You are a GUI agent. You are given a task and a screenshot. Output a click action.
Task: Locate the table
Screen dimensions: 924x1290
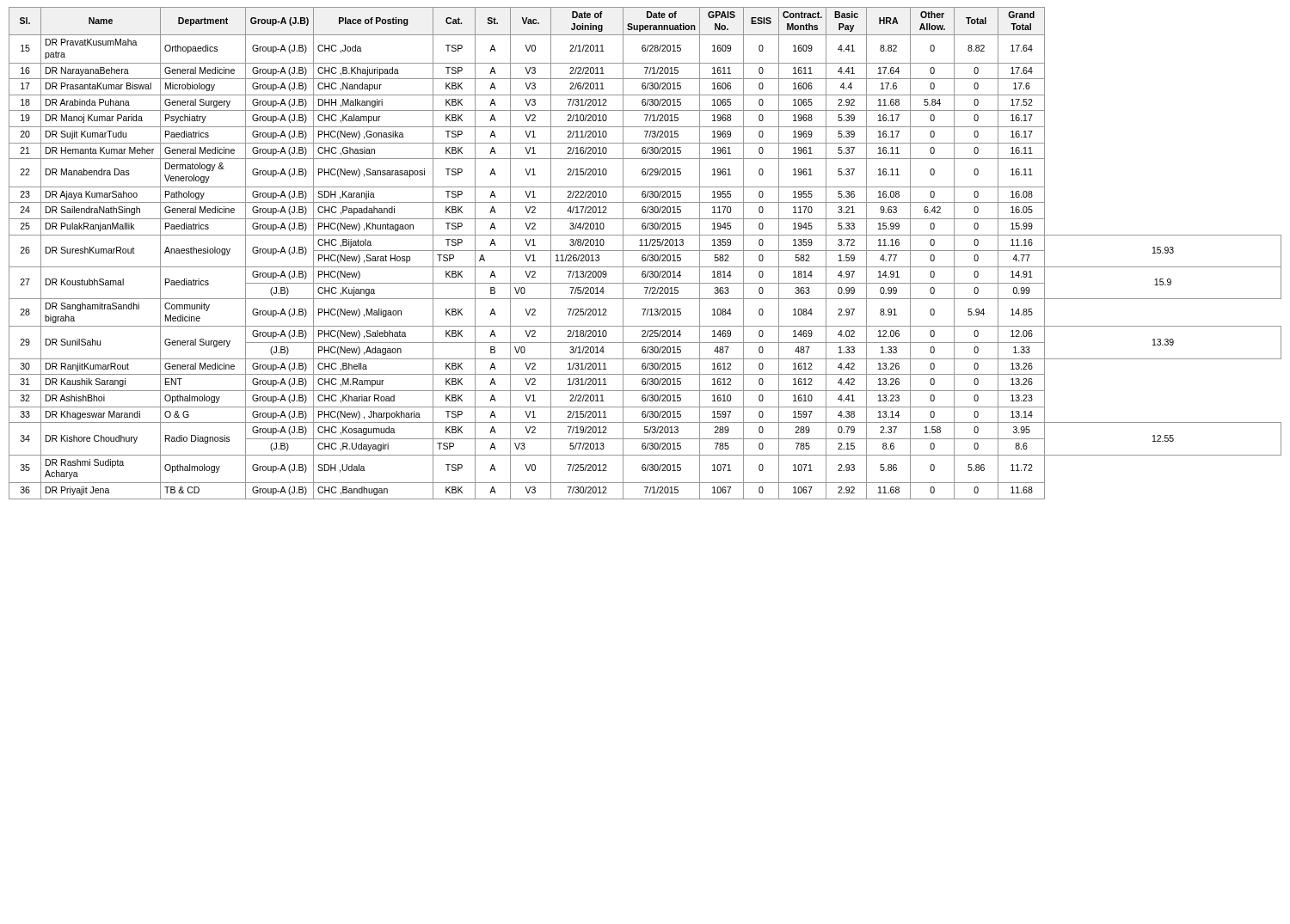click(x=645, y=253)
